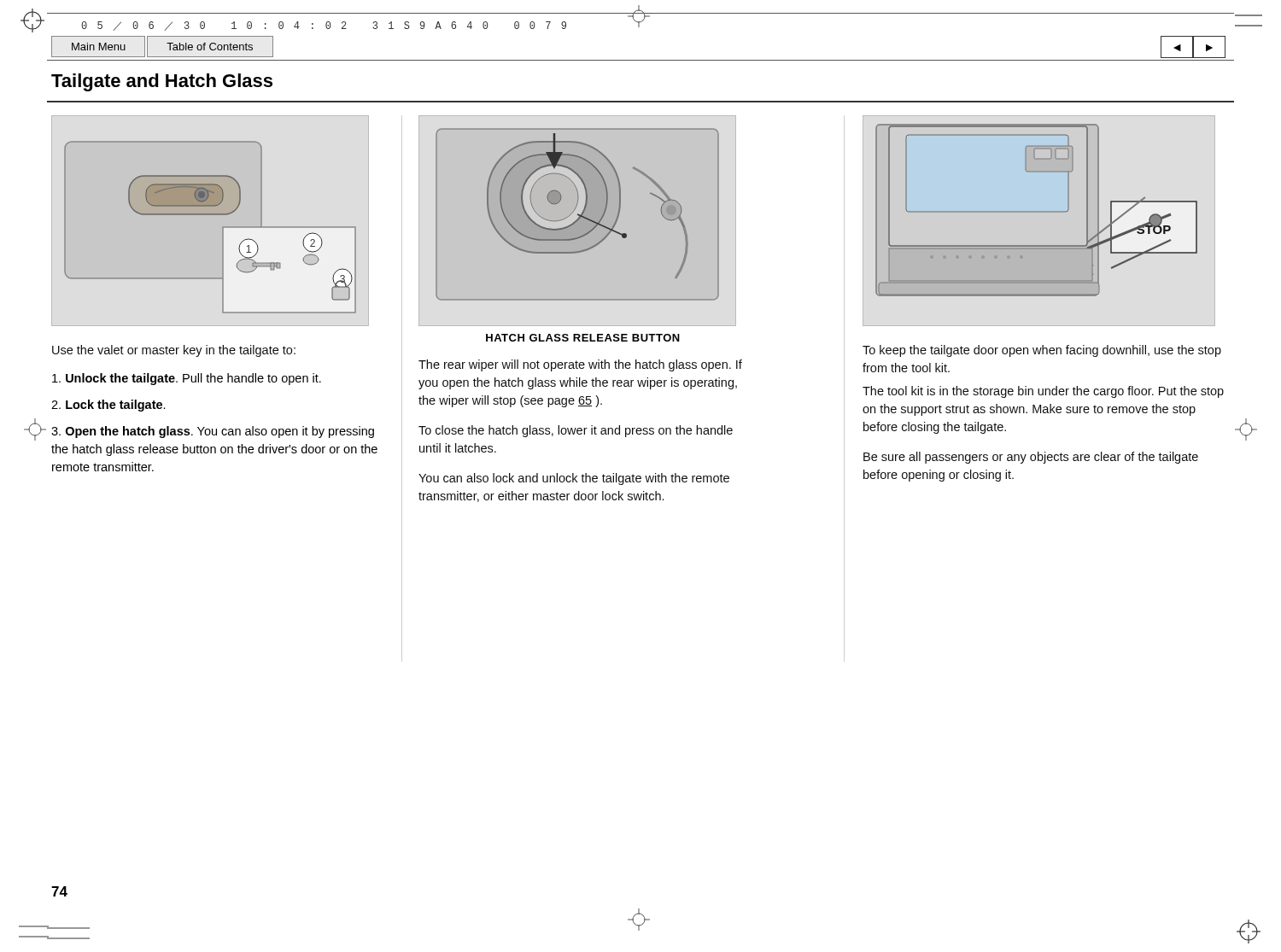1281x952 pixels.
Task: Click on the text block that says "Be sure all passengers"
Action: coord(1031,466)
